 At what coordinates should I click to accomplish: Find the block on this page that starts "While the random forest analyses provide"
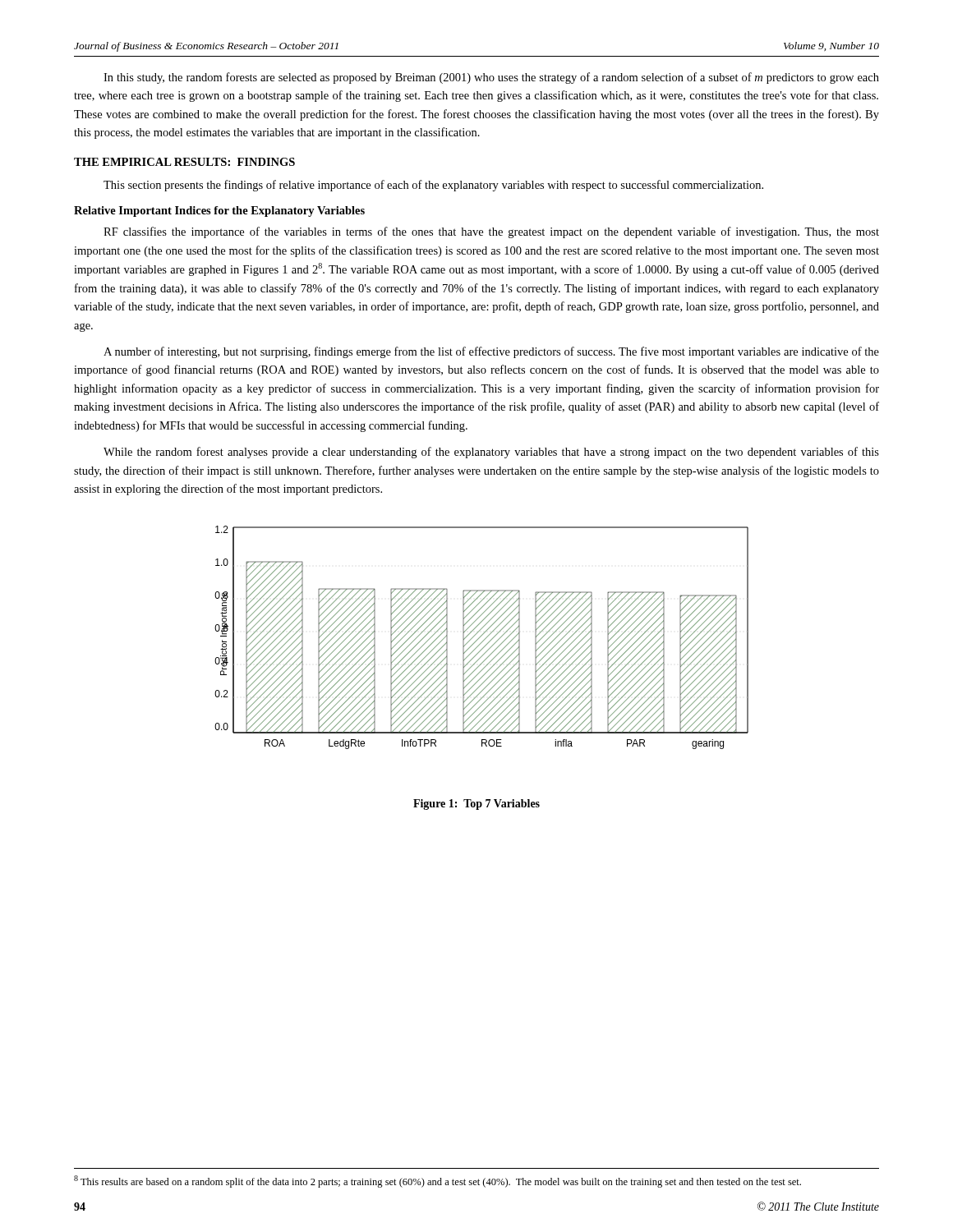pos(476,471)
